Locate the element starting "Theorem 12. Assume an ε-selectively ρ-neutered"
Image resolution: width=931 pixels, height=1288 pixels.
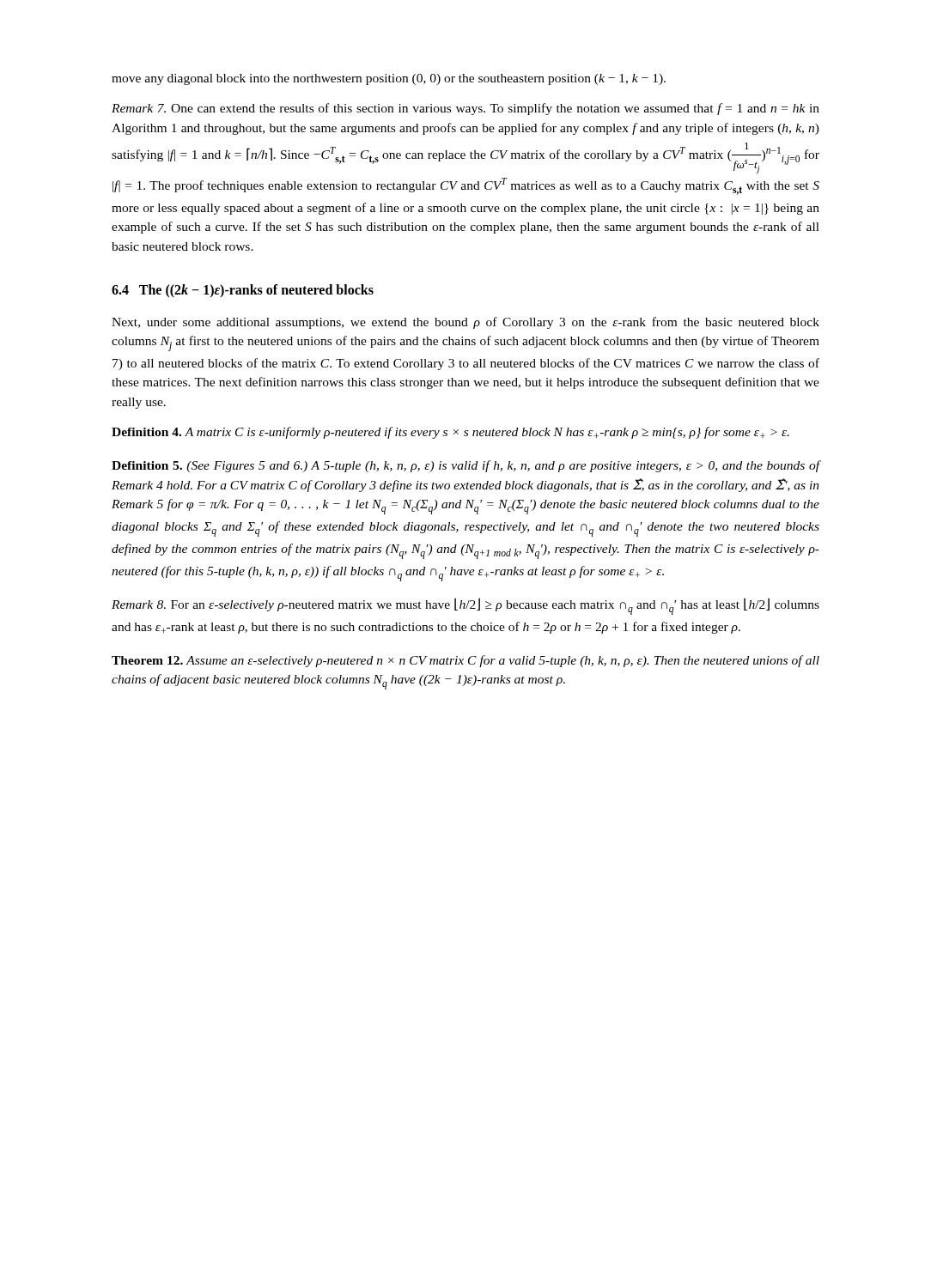coord(466,671)
